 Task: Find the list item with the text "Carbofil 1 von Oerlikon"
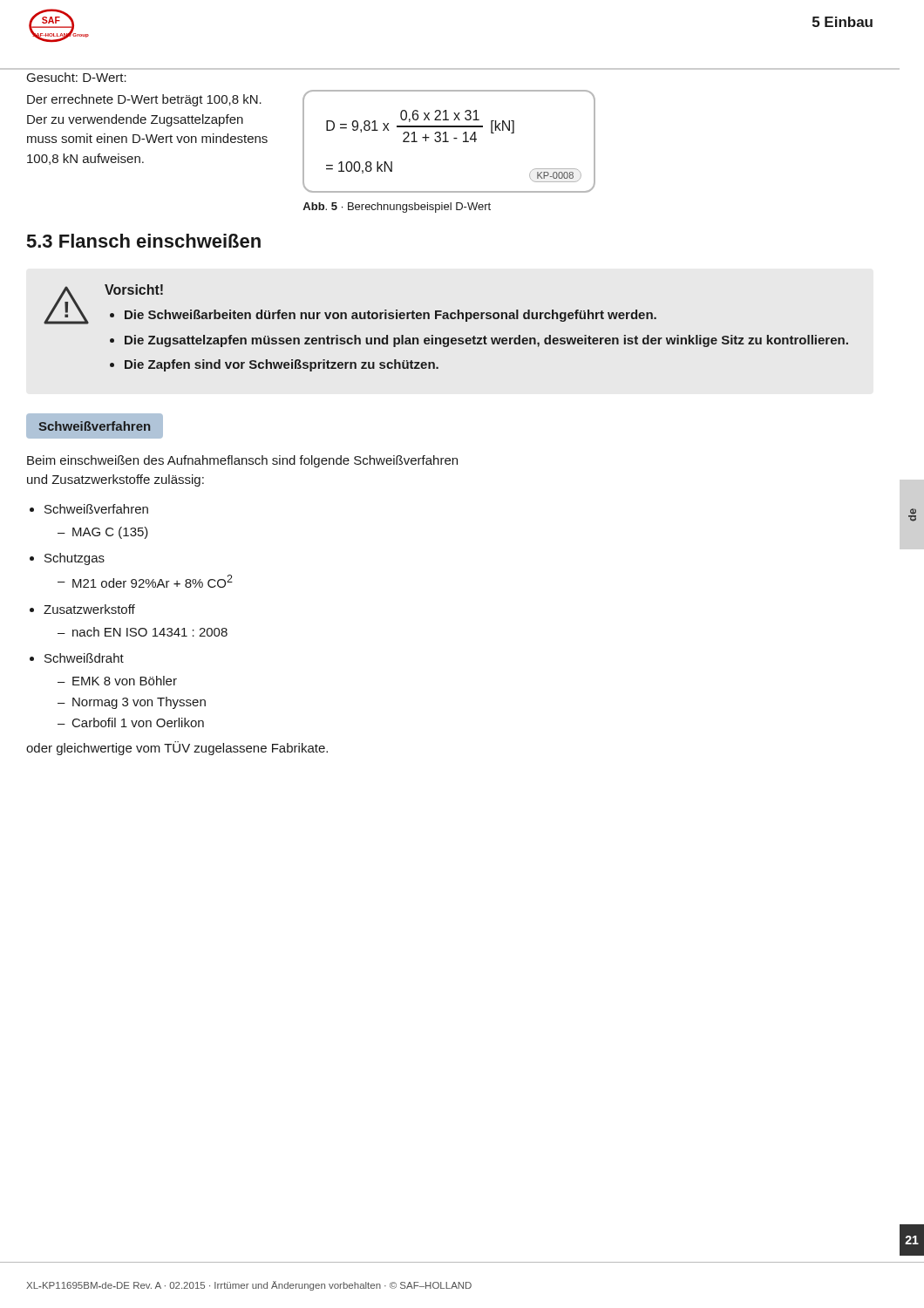[x=138, y=722]
